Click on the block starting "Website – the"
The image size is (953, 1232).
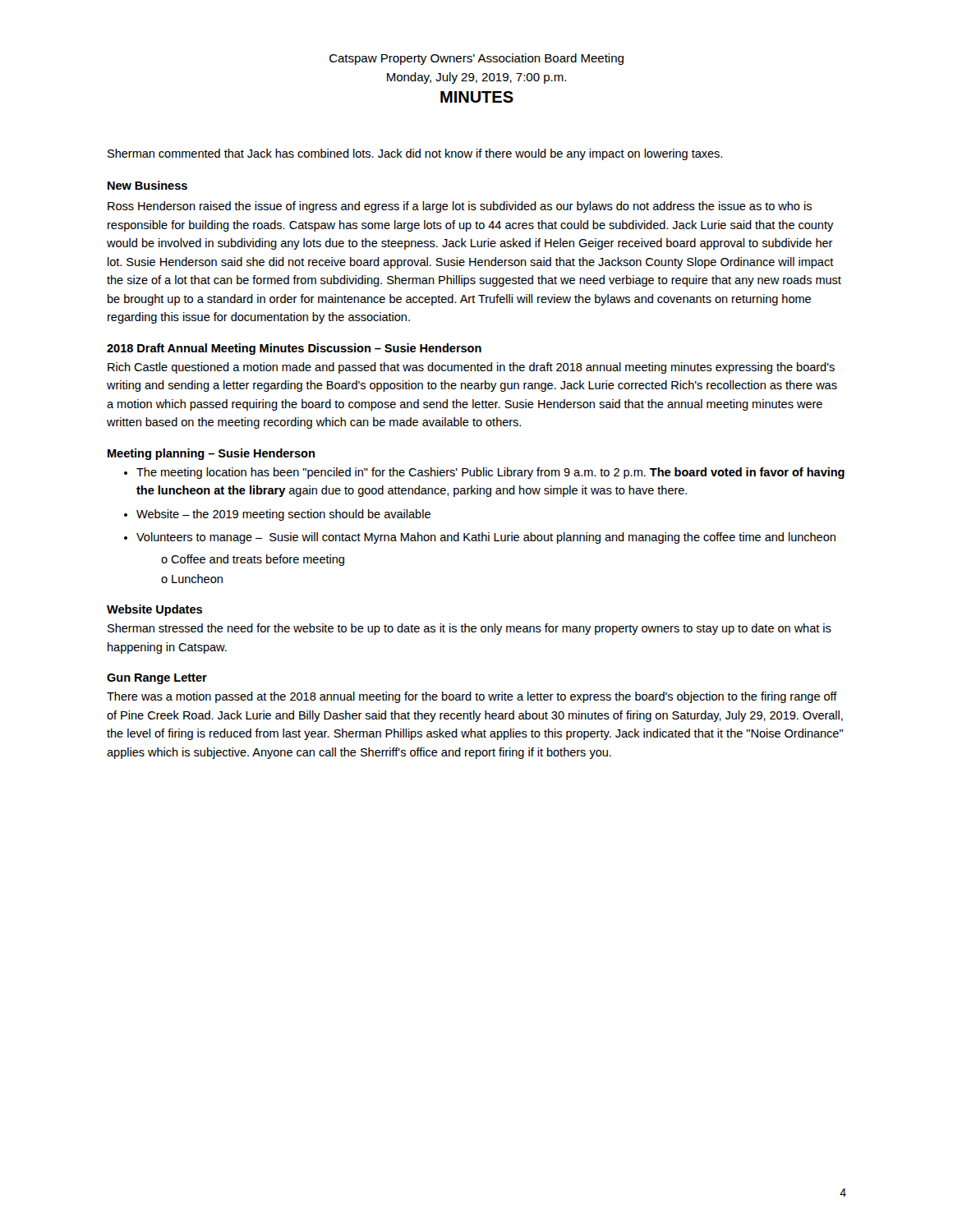click(x=284, y=514)
